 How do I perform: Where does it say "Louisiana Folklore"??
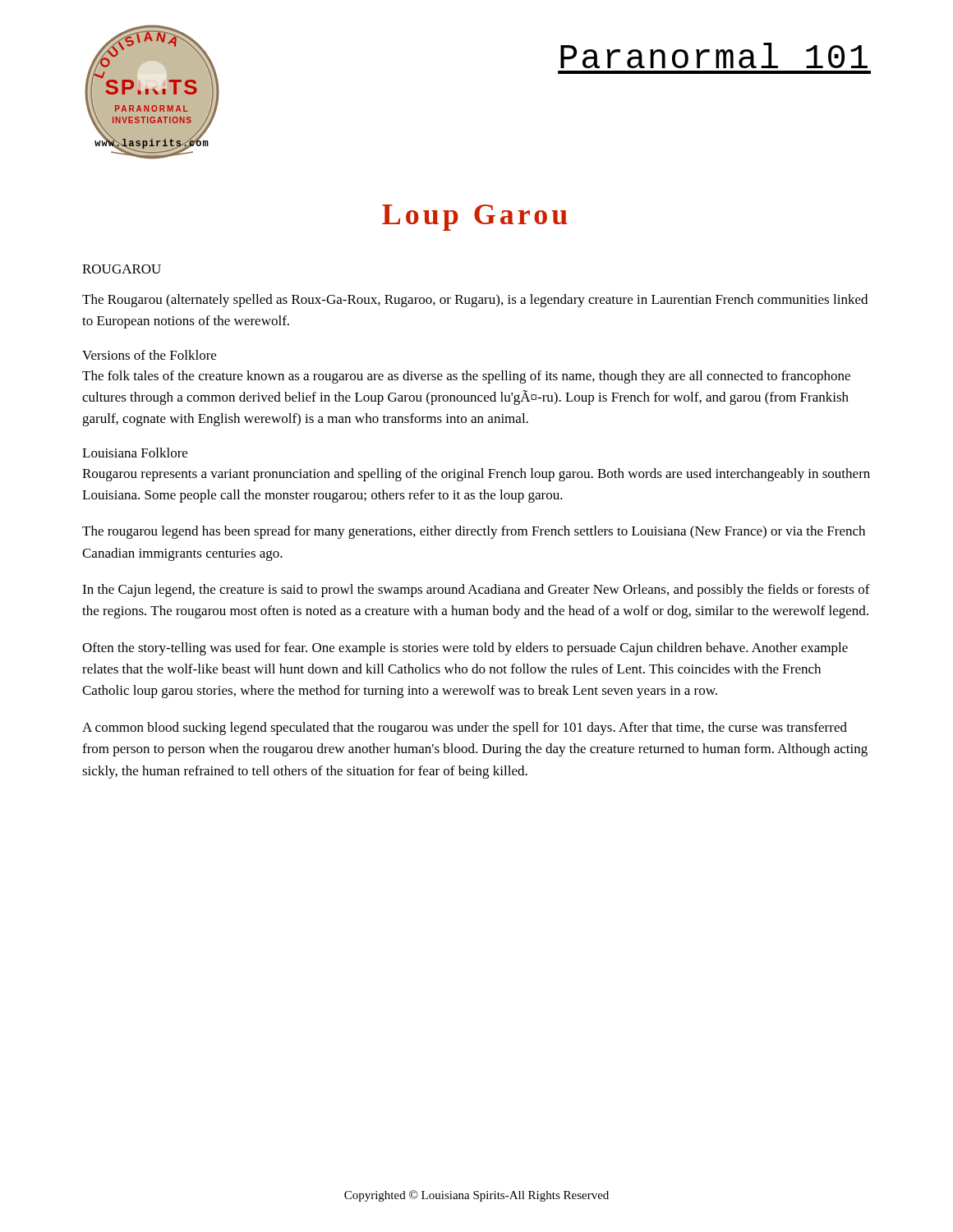pyautogui.click(x=135, y=453)
